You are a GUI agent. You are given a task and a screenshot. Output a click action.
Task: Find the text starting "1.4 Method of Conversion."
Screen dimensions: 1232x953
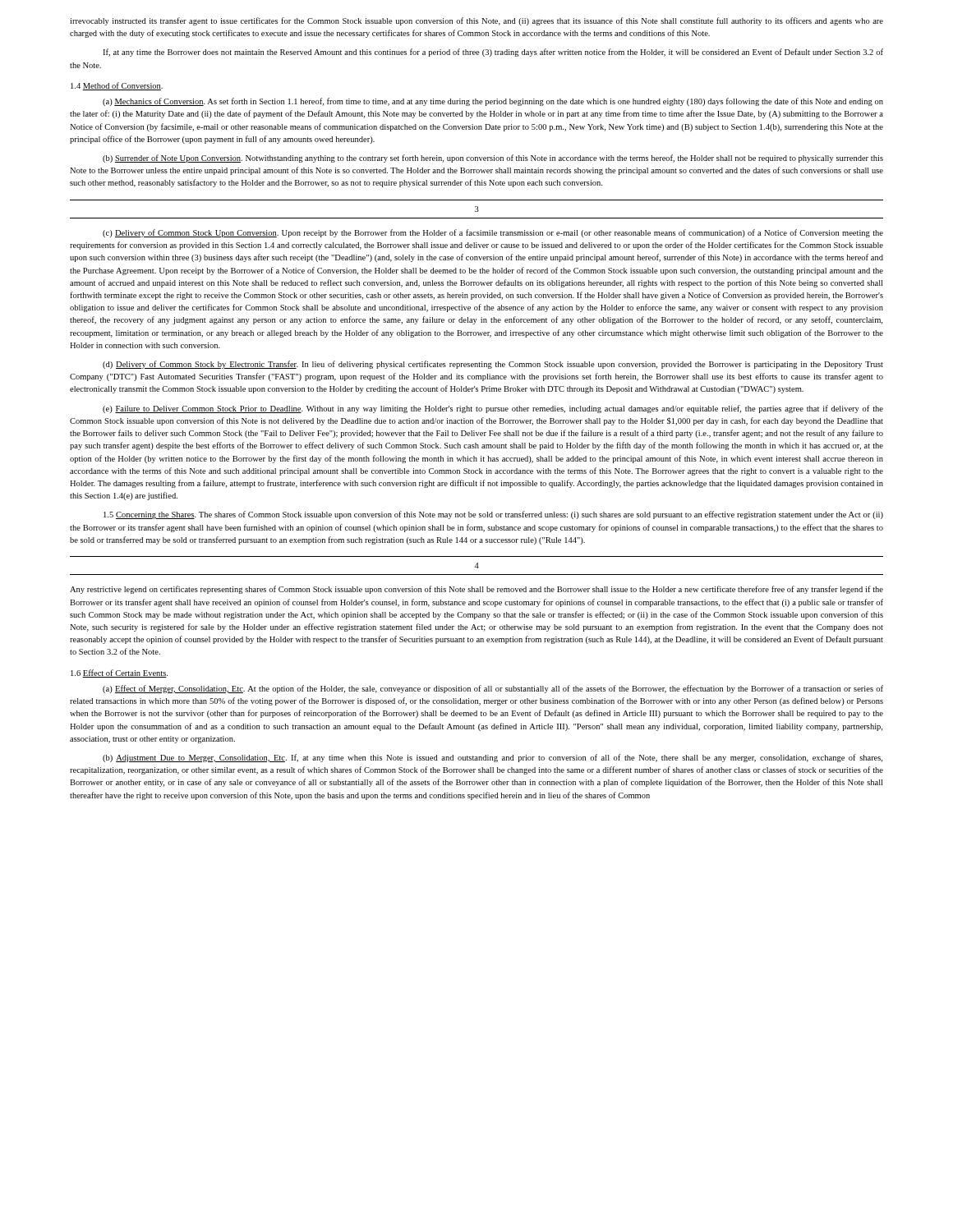coord(117,86)
